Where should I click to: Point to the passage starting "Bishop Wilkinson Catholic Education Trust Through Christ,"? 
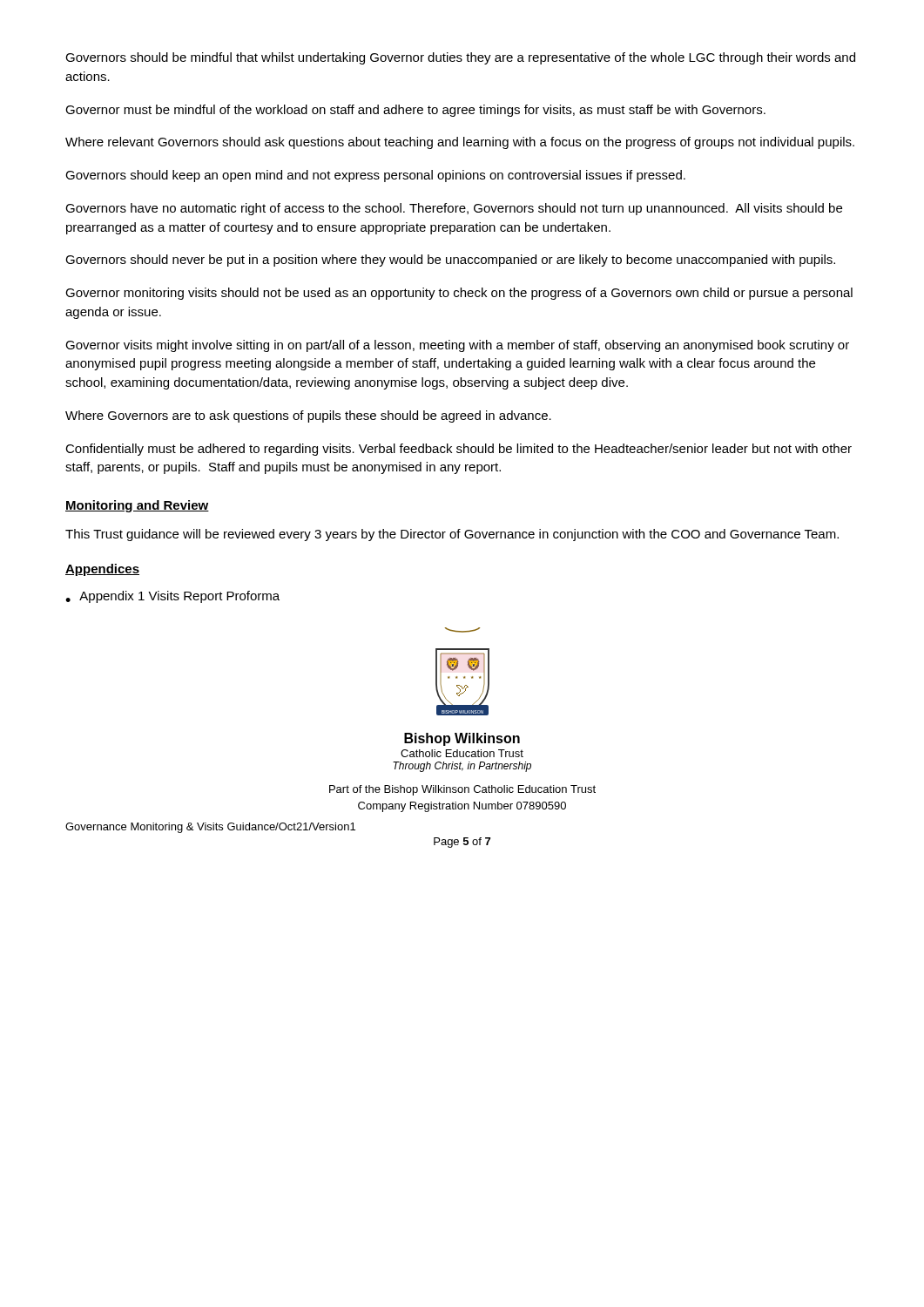tap(462, 751)
